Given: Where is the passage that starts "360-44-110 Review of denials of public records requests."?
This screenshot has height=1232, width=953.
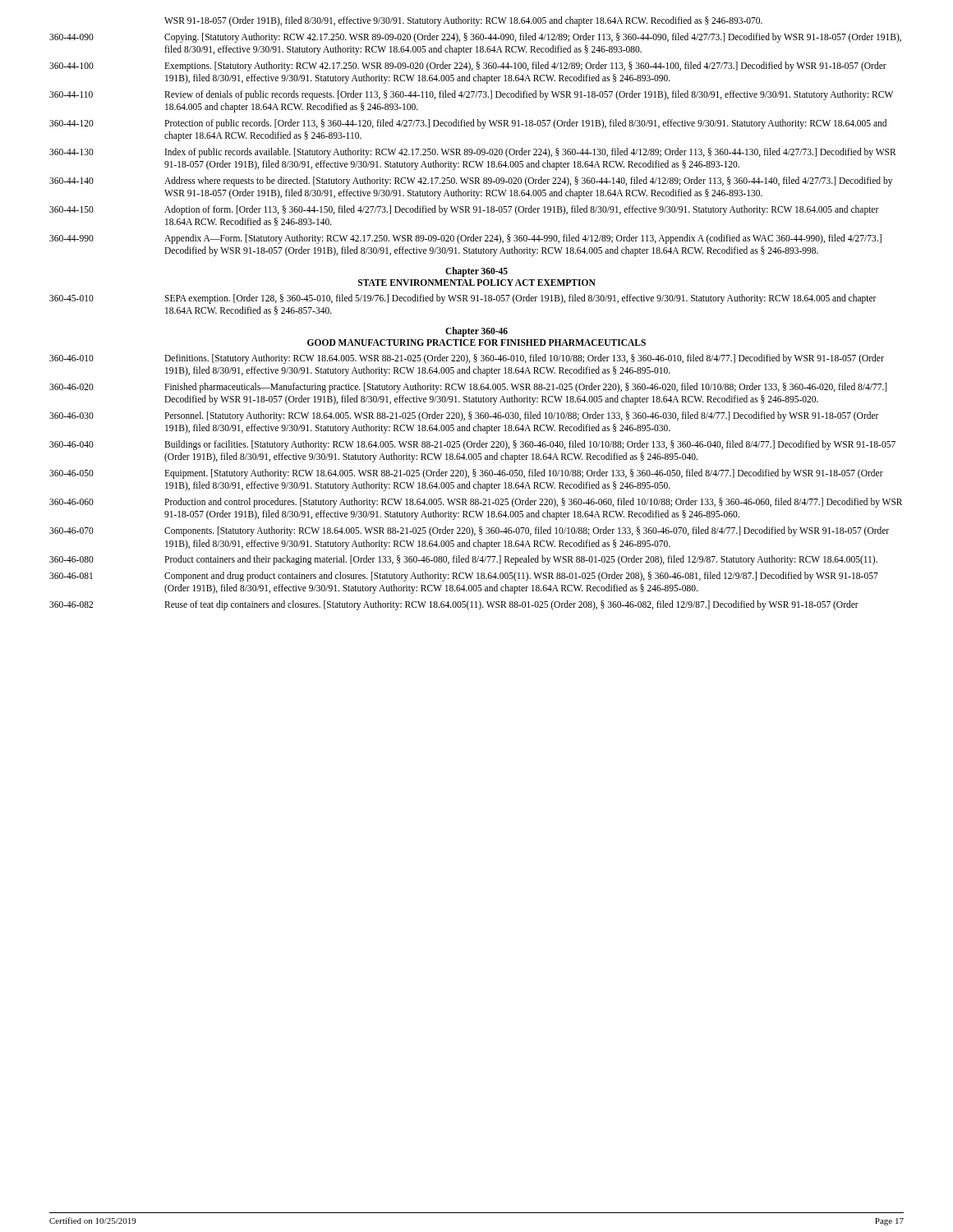Looking at the screenshot, I should coord(476,101).
